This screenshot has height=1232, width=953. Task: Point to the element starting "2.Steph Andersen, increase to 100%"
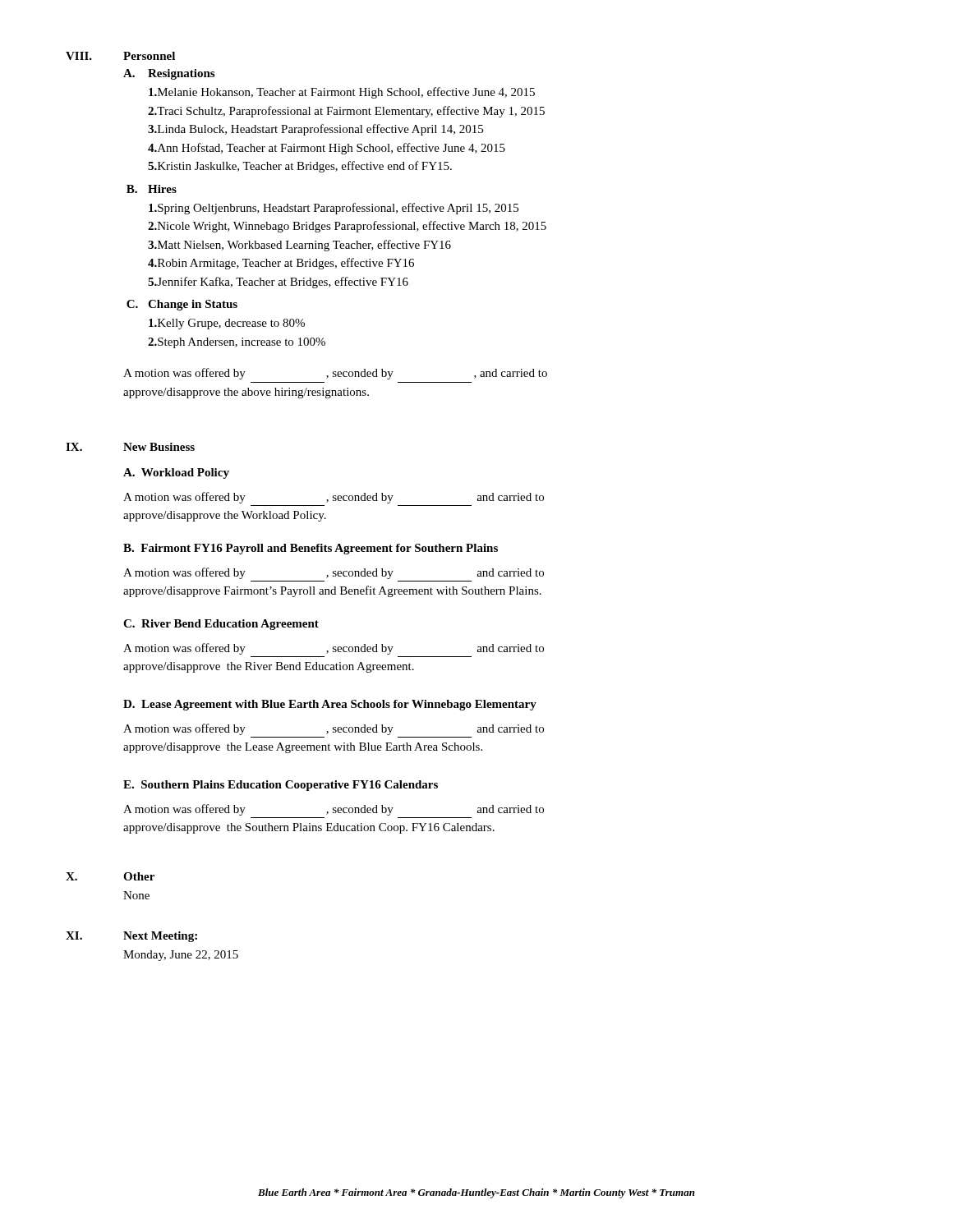(237, 341)
